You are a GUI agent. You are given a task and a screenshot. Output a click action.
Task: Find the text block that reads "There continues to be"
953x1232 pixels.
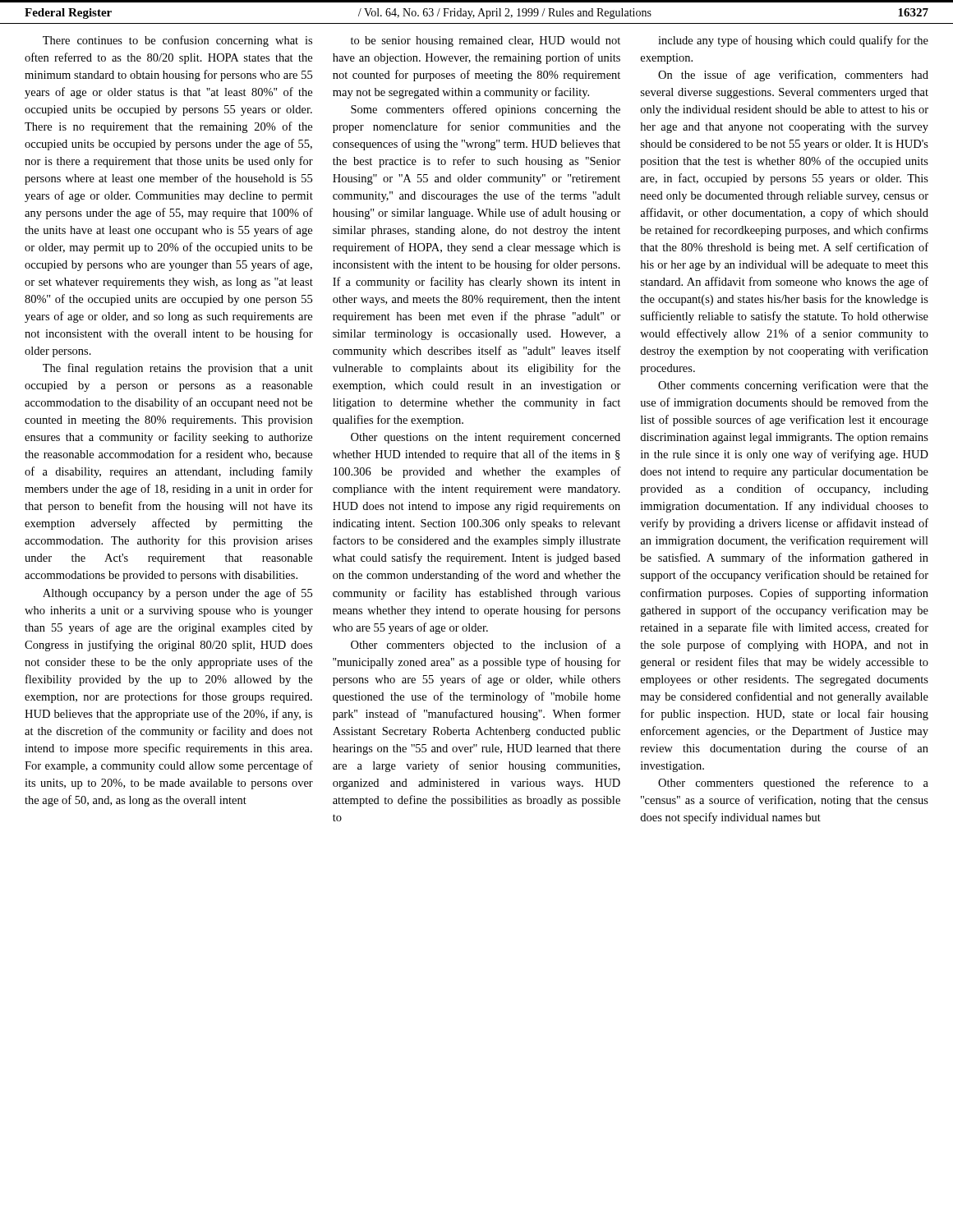(169, 196)
